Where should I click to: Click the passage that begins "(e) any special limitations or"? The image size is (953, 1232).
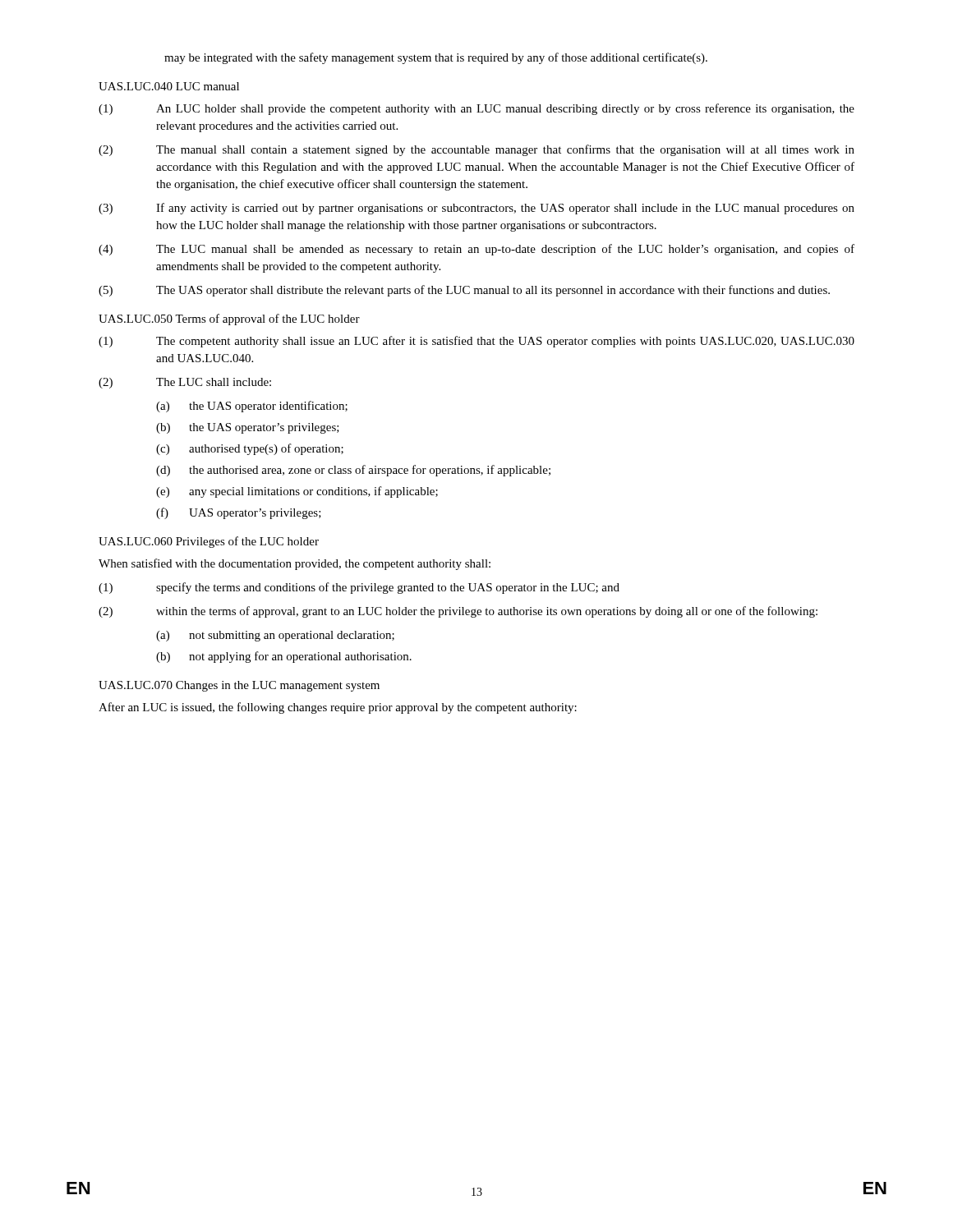tap(297, 492)
